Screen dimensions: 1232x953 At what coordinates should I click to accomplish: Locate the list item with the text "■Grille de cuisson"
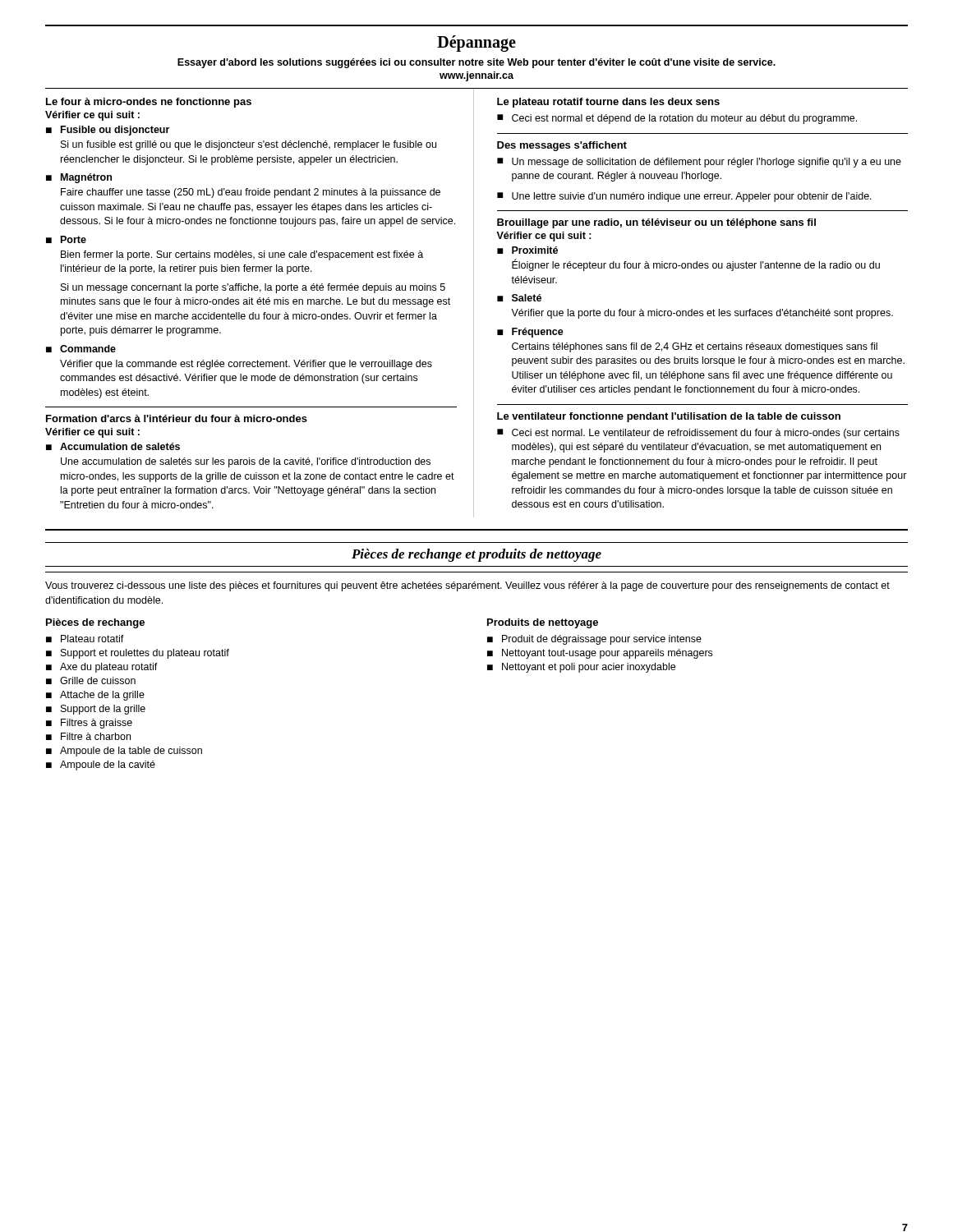[x=91, y=681]
